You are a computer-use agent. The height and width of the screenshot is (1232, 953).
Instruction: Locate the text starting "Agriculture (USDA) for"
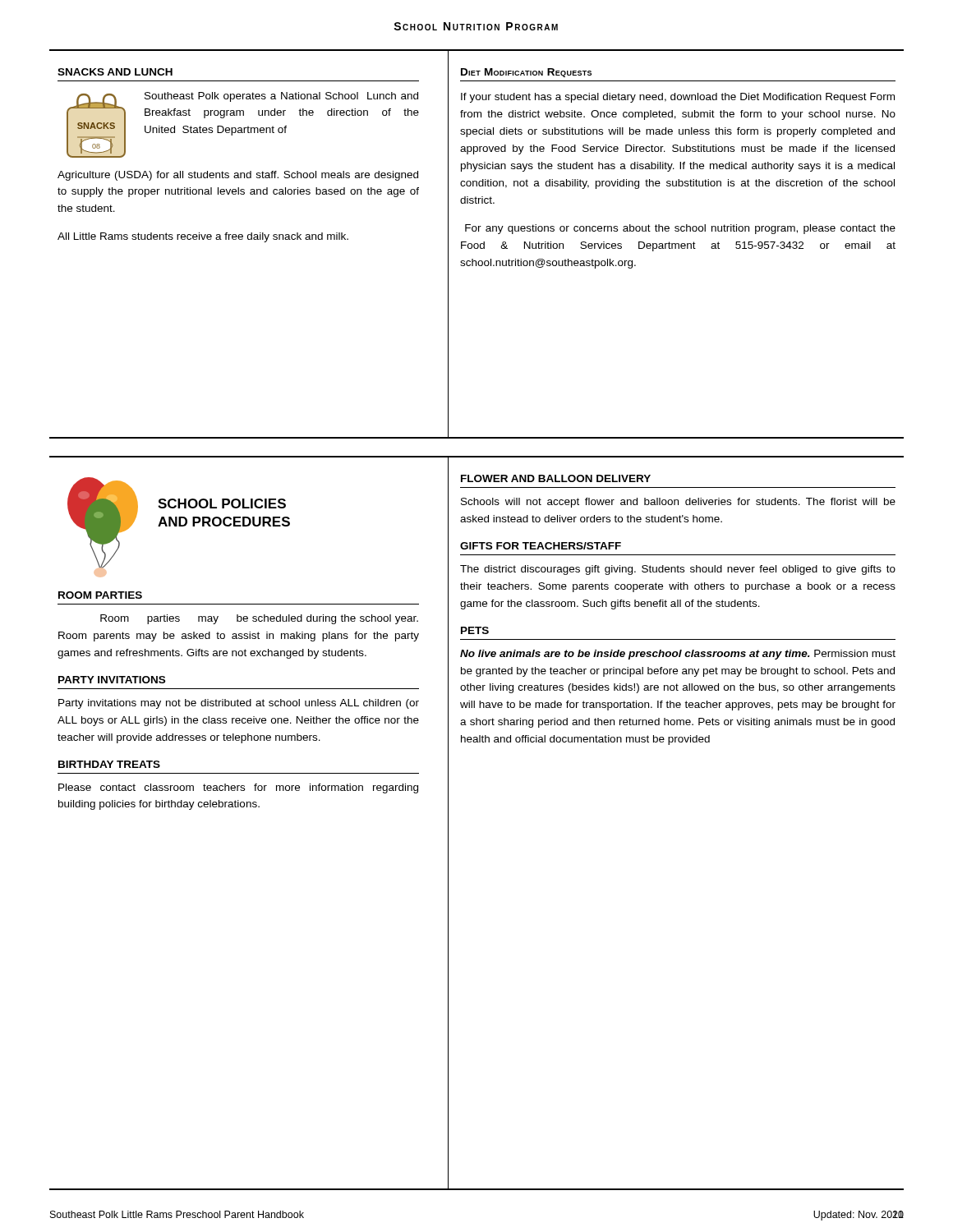238,191
